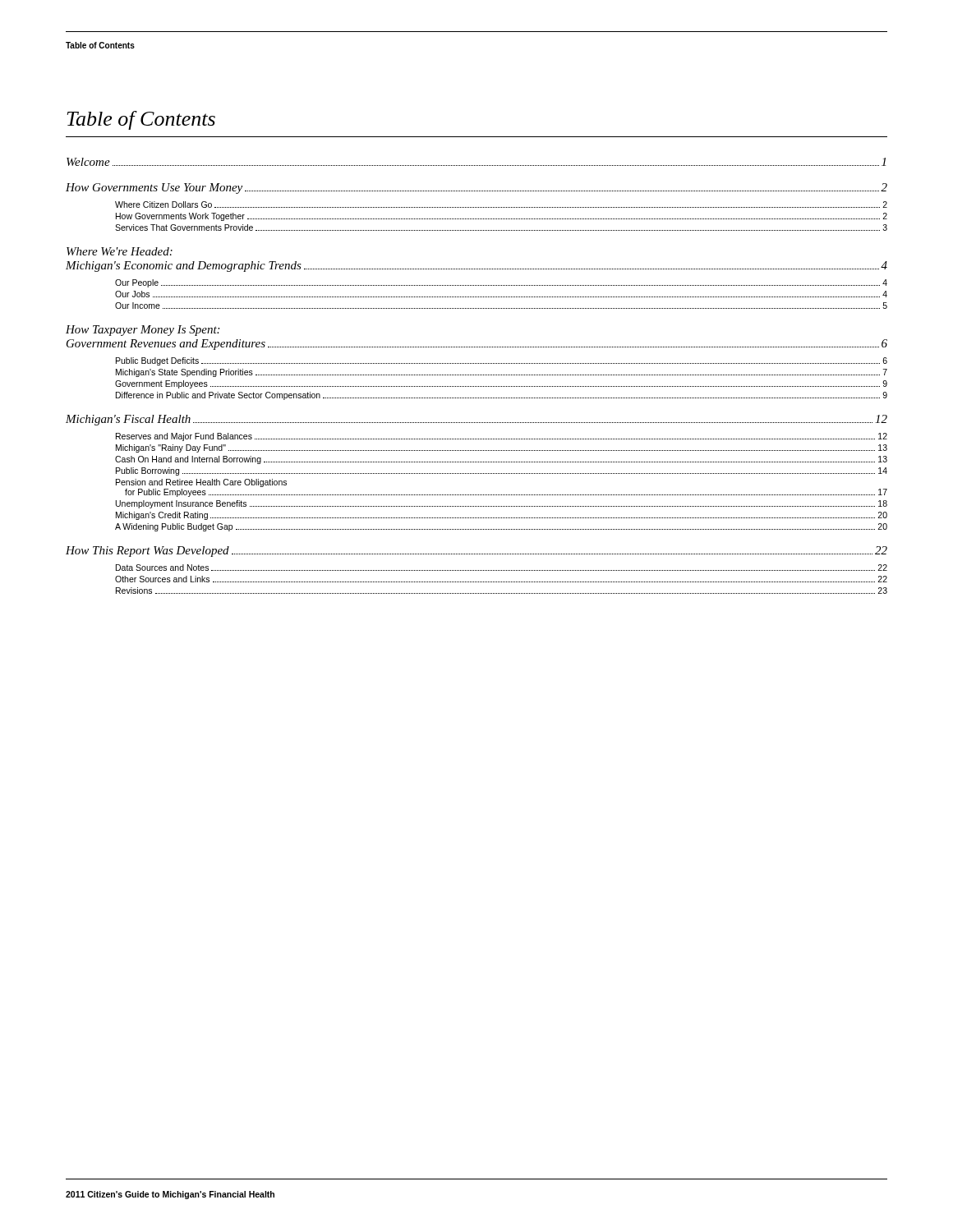Locate the text "Welcome 1"
This screenshot has width=953, height=1232.
[x=476, y=162]
